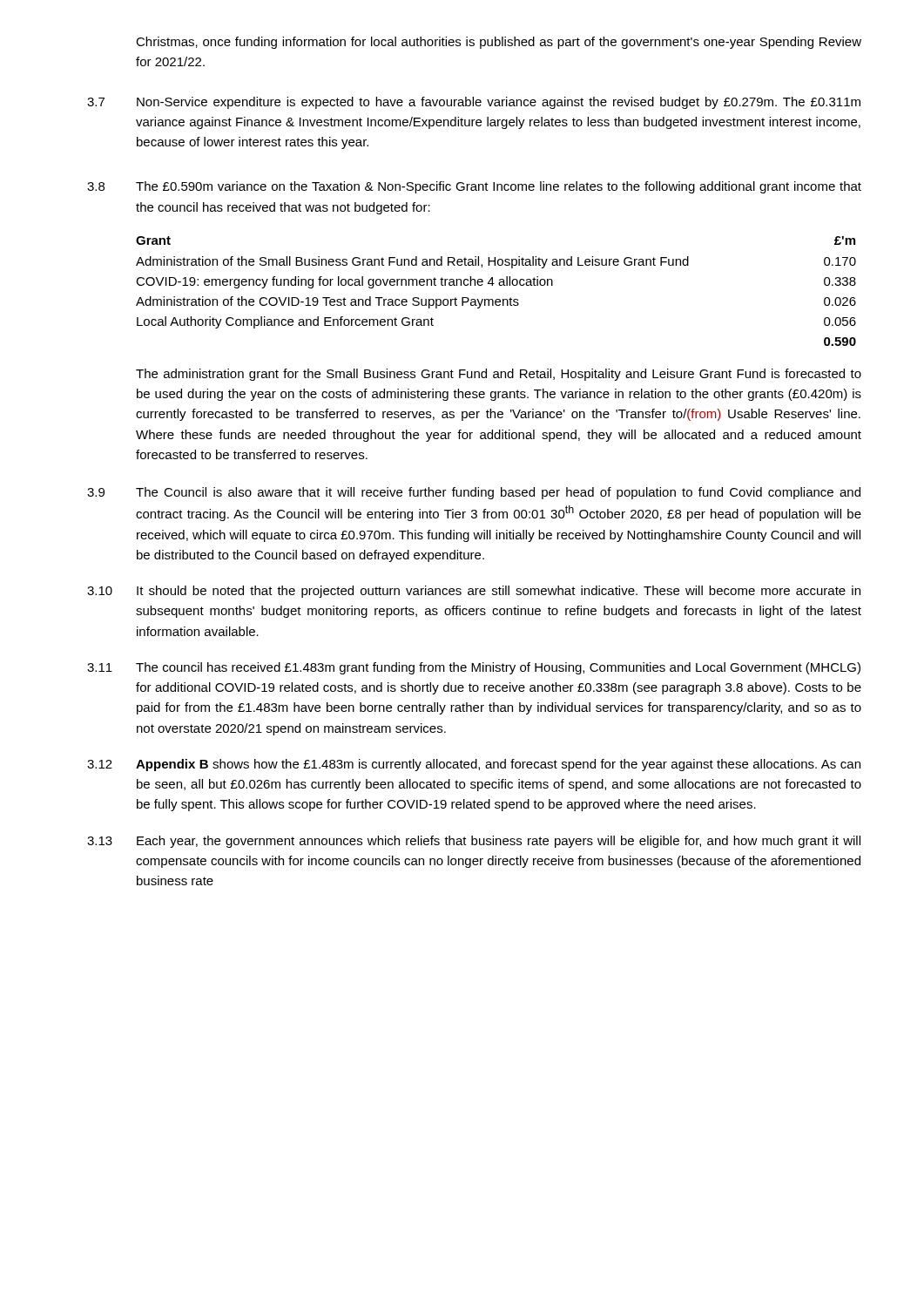The width and height of the screenshot is (924, 1307).
Task: Select the list item that says "3.11 The council has received £1.483m grant"
Action: (474, 697)
